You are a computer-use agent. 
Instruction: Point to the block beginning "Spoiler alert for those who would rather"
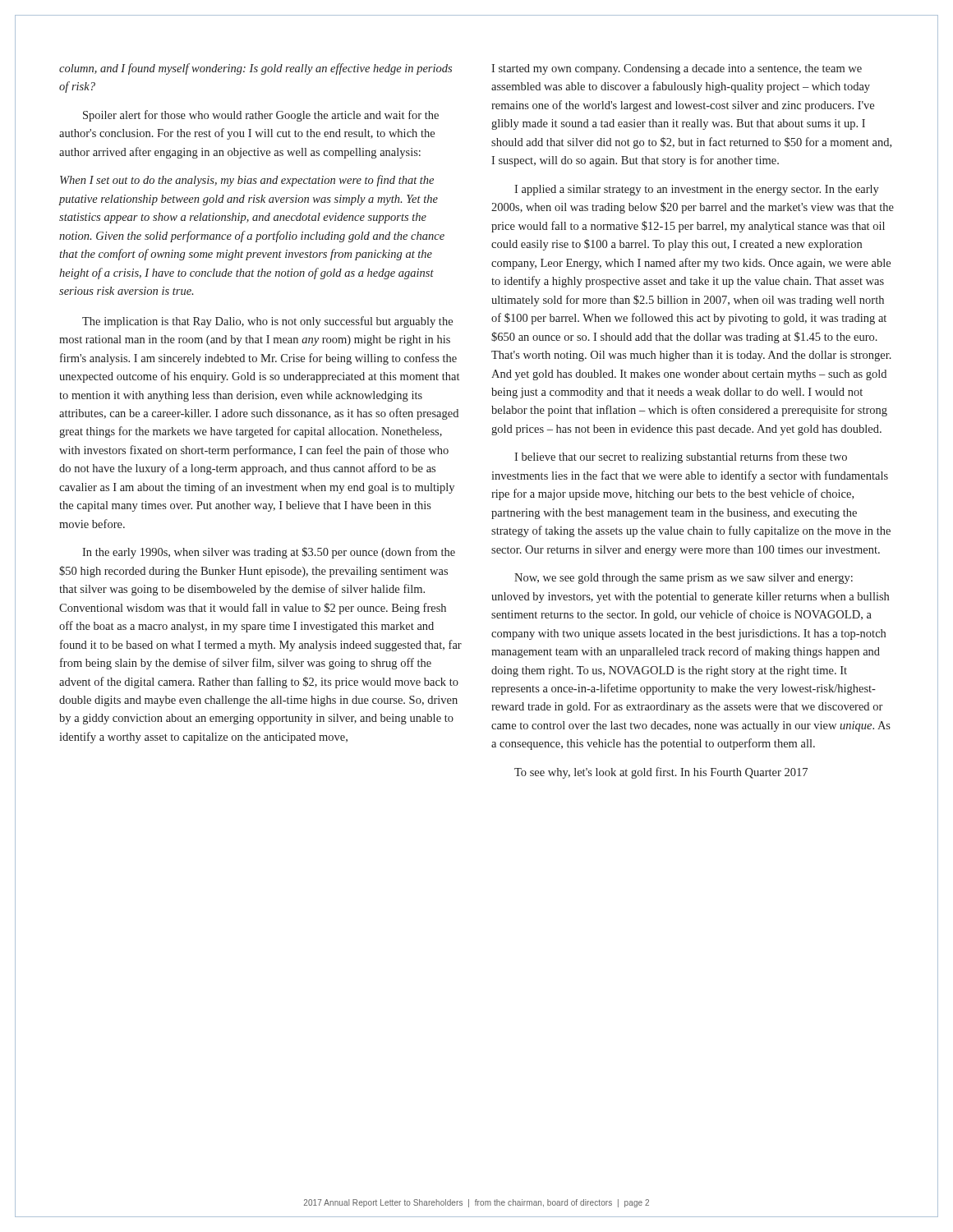pyautogui.click(x=260, y=134)
